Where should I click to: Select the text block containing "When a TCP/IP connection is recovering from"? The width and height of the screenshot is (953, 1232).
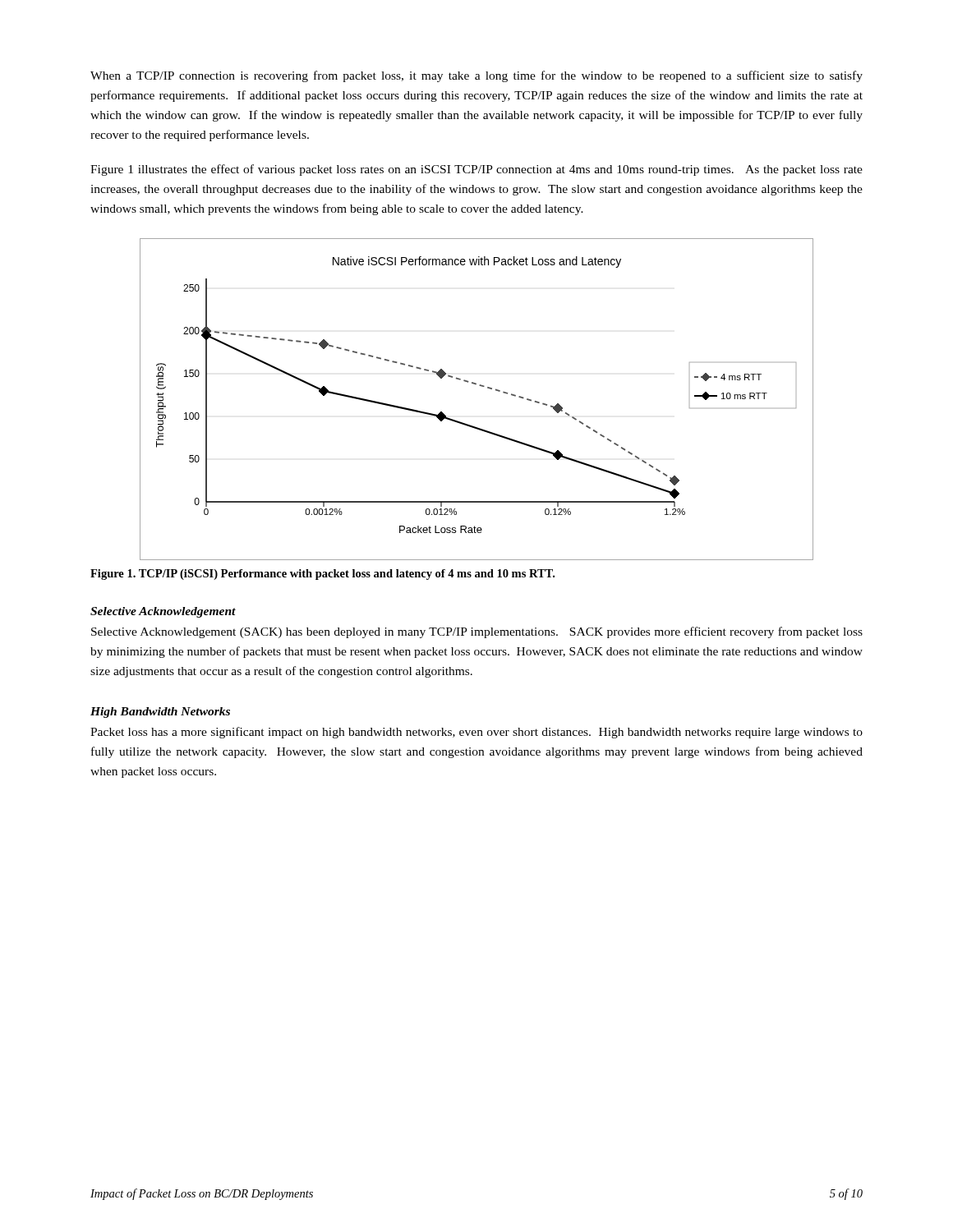point(476,105)
